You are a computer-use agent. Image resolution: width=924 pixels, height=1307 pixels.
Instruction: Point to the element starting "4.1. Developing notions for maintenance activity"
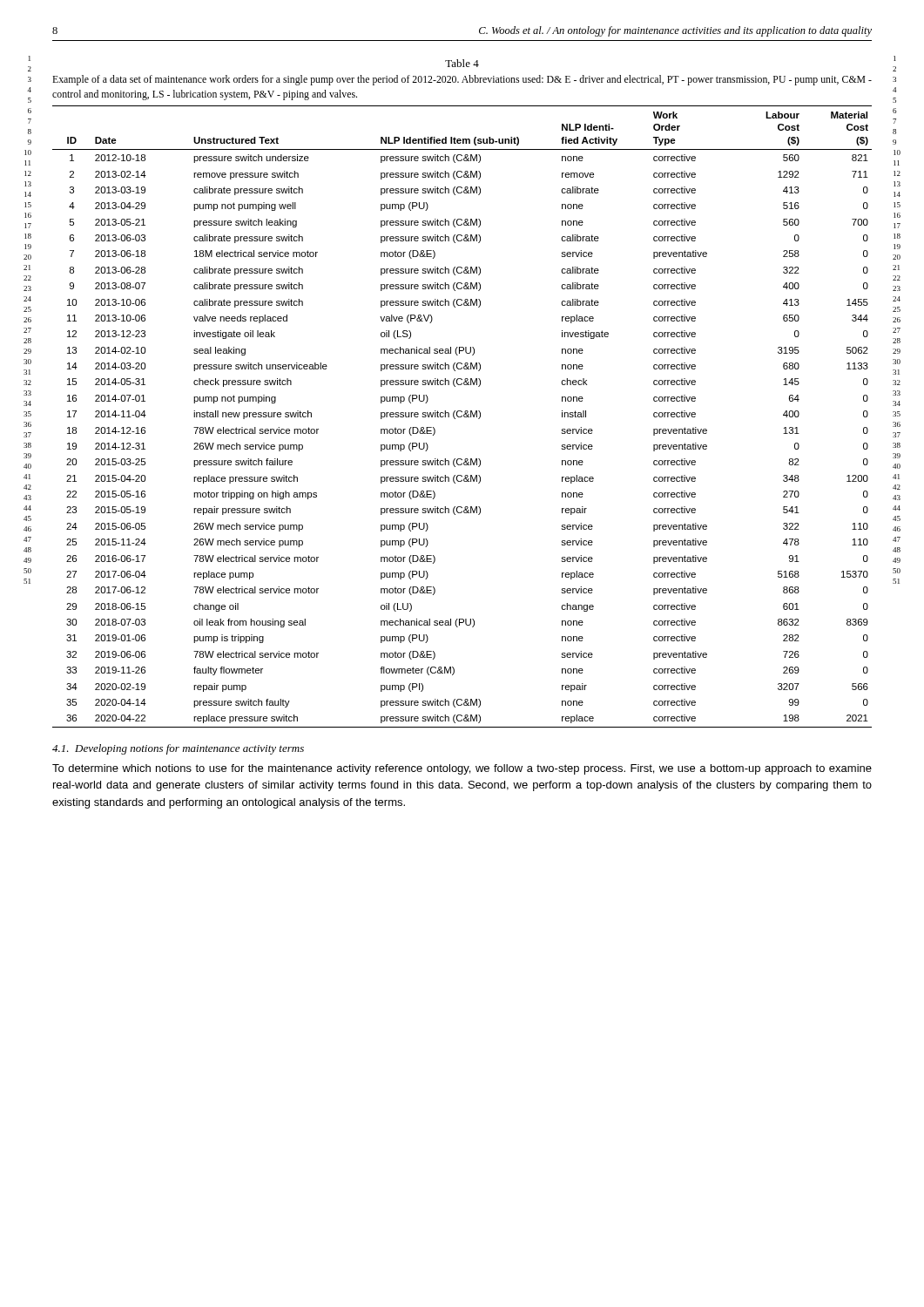click(x=178, y=748)
